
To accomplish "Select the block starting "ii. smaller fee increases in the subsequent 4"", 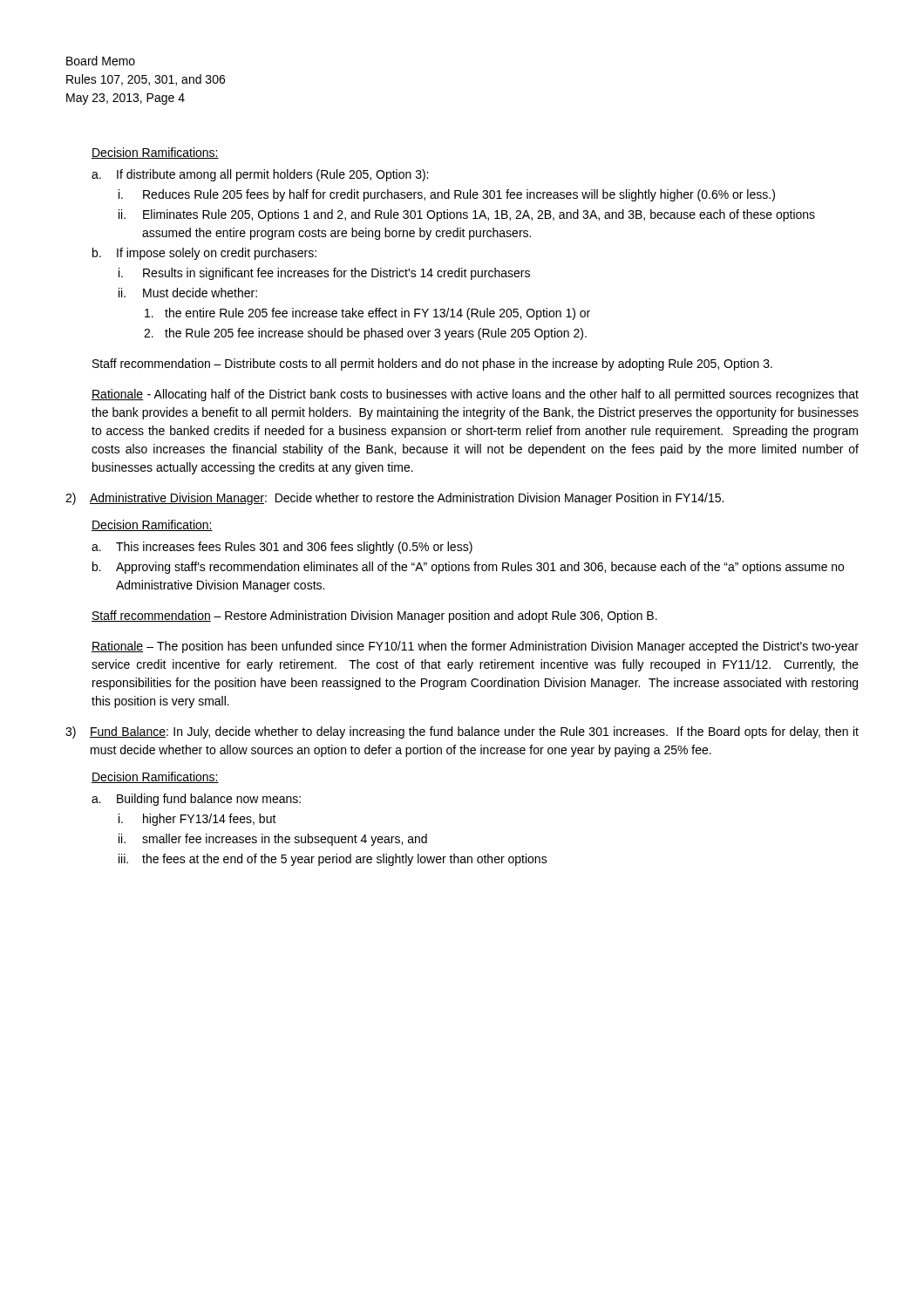I will 273,839.
